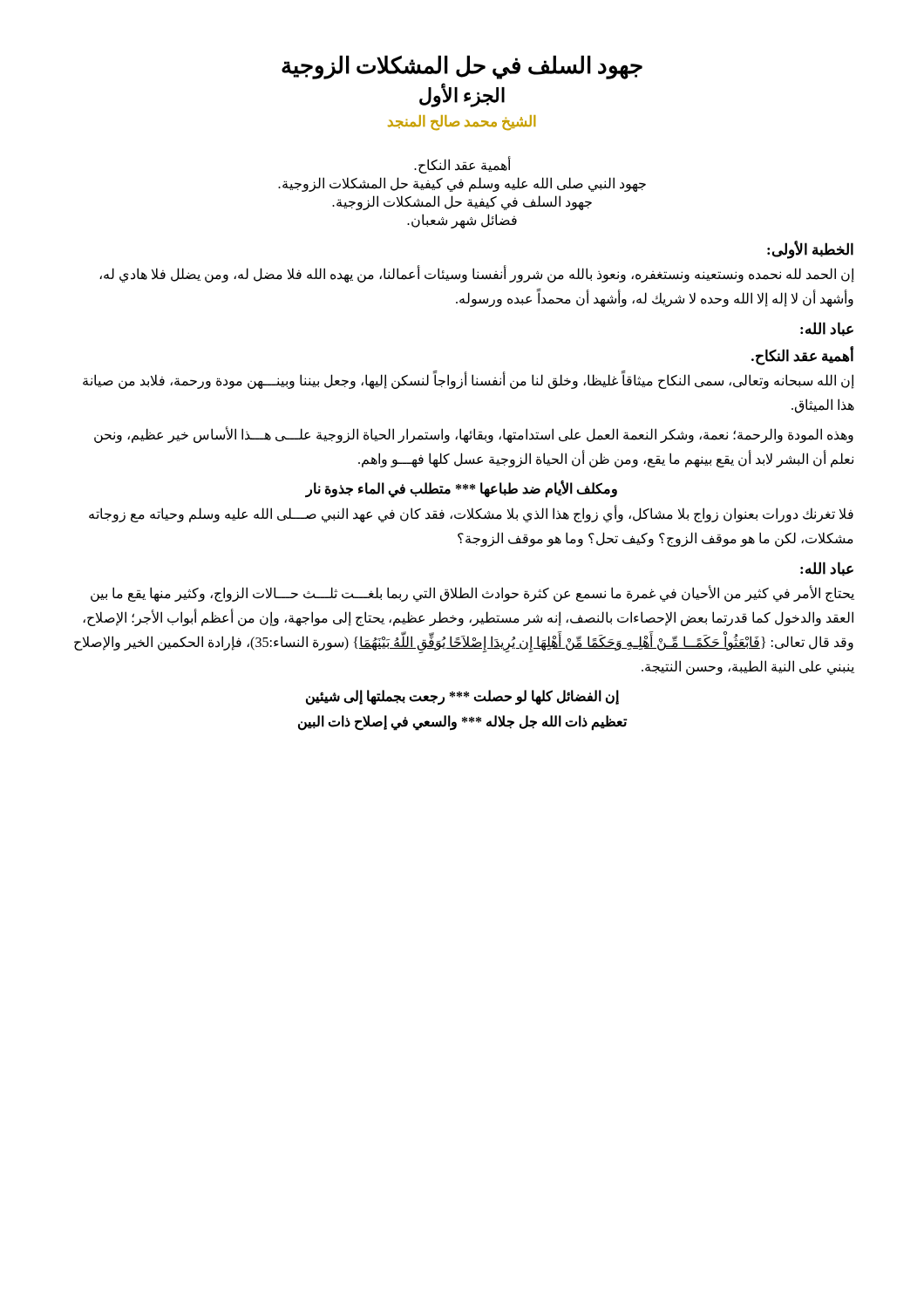Screen dimensions: 1308x924
Task: Find the element starting "جهود السلف في كيفية حل المشكلات الزوجية."
Action: 462,202
